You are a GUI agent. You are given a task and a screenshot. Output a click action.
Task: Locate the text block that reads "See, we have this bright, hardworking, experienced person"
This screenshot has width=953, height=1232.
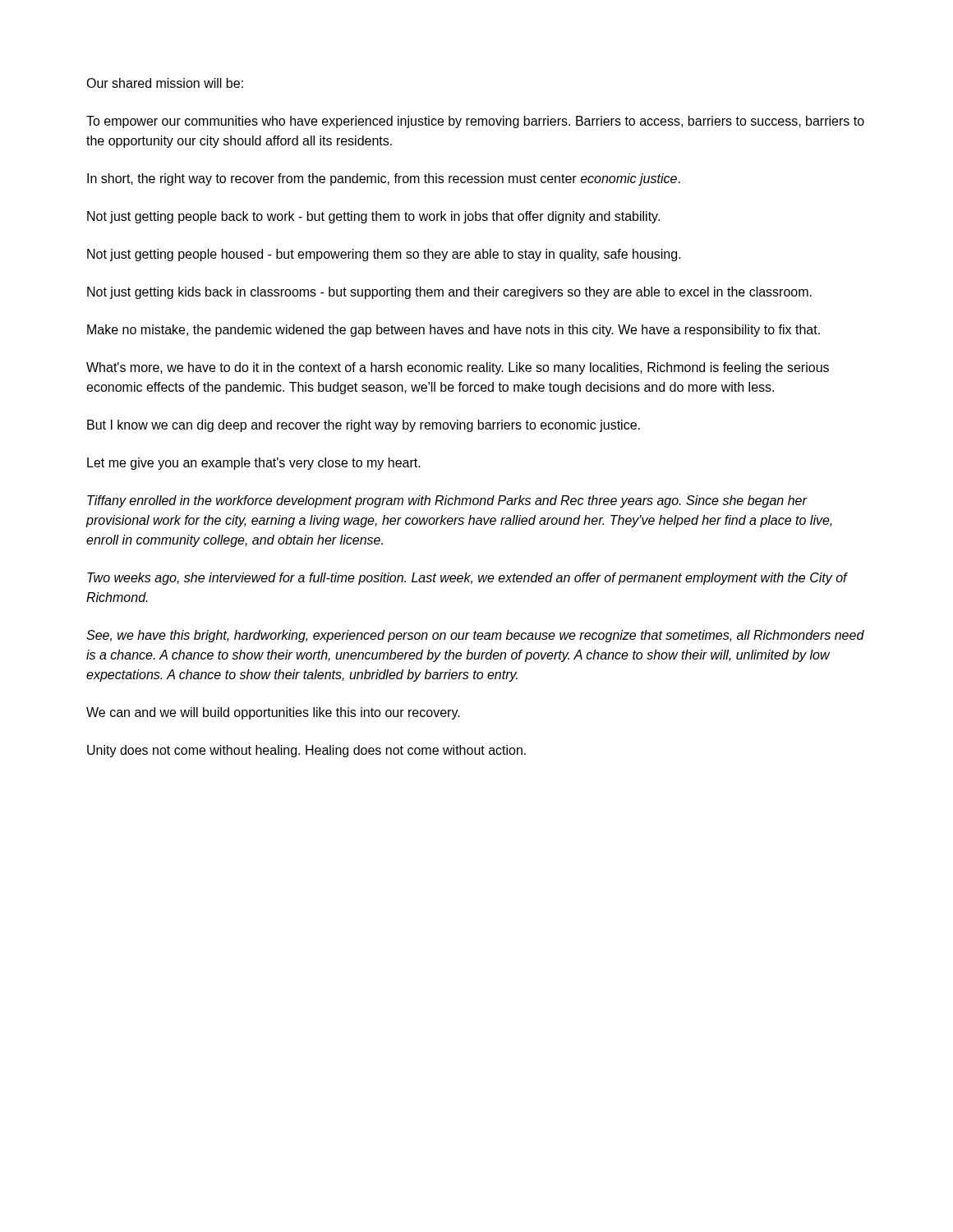pos(475,655)
